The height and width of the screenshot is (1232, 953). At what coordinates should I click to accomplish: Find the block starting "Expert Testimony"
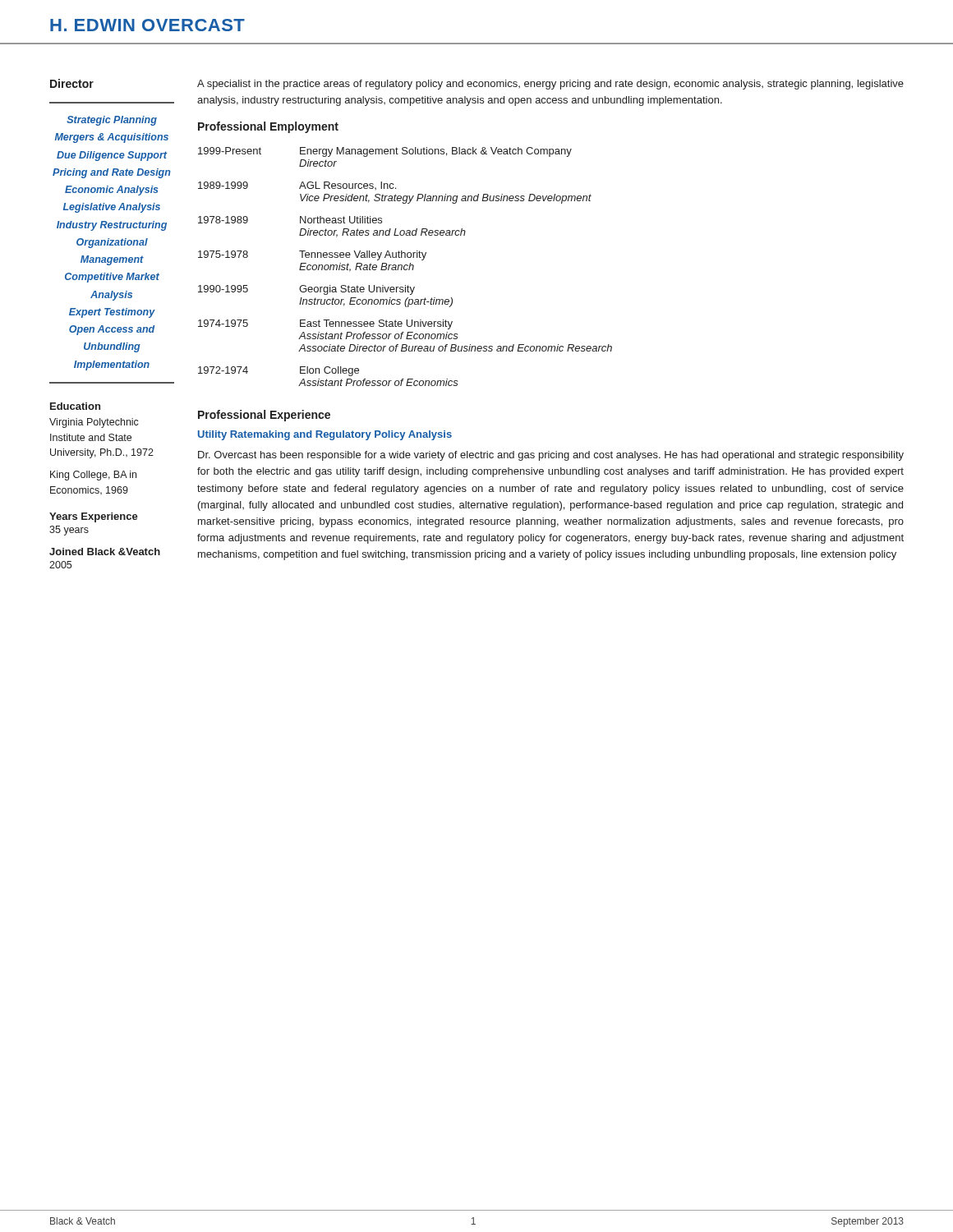click(x=112, y=312)
